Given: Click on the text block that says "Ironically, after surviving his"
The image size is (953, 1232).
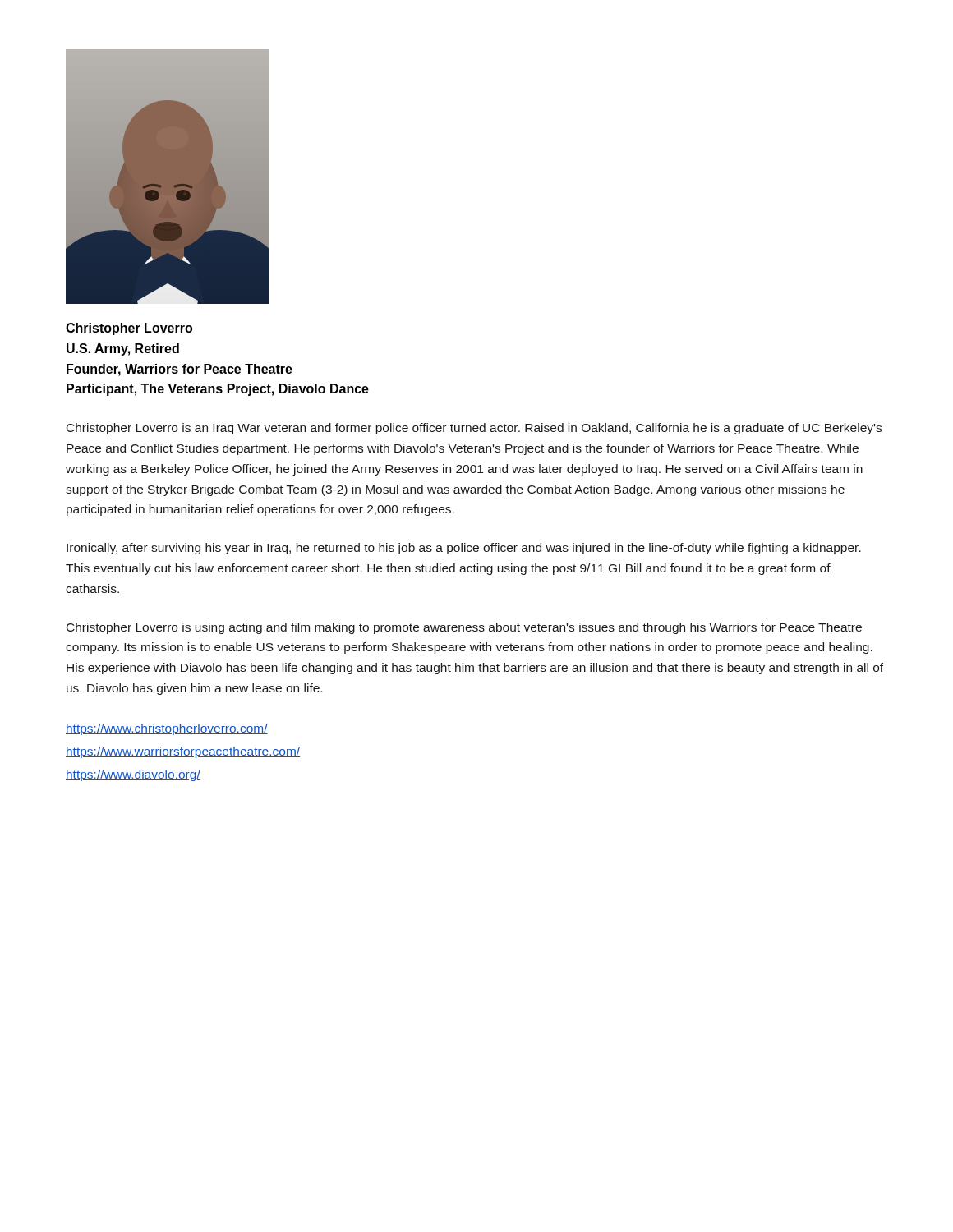Looking at the screenshot, I should tap(464, 568).
